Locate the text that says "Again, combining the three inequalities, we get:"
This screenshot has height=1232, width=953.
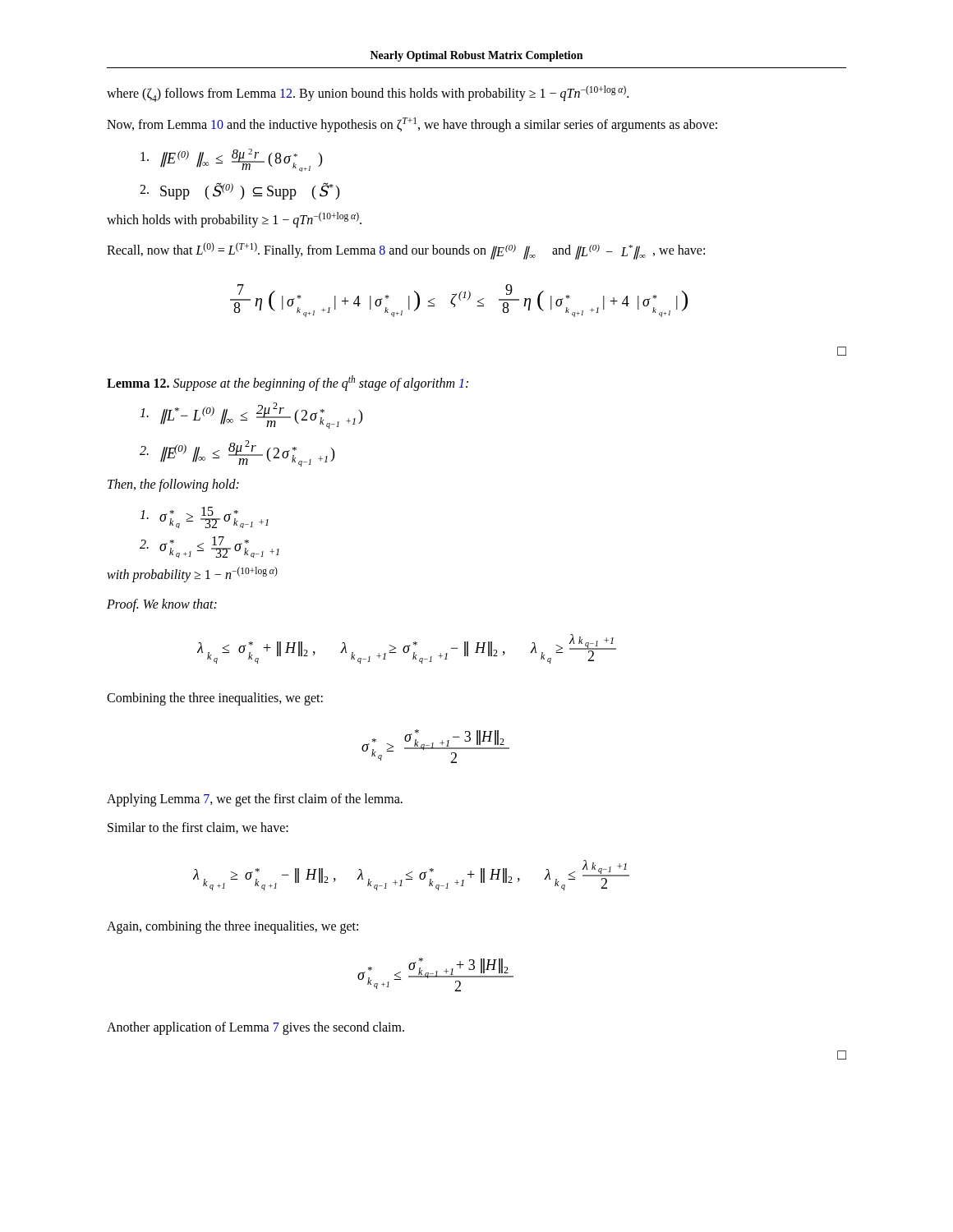tap(233, 926)
